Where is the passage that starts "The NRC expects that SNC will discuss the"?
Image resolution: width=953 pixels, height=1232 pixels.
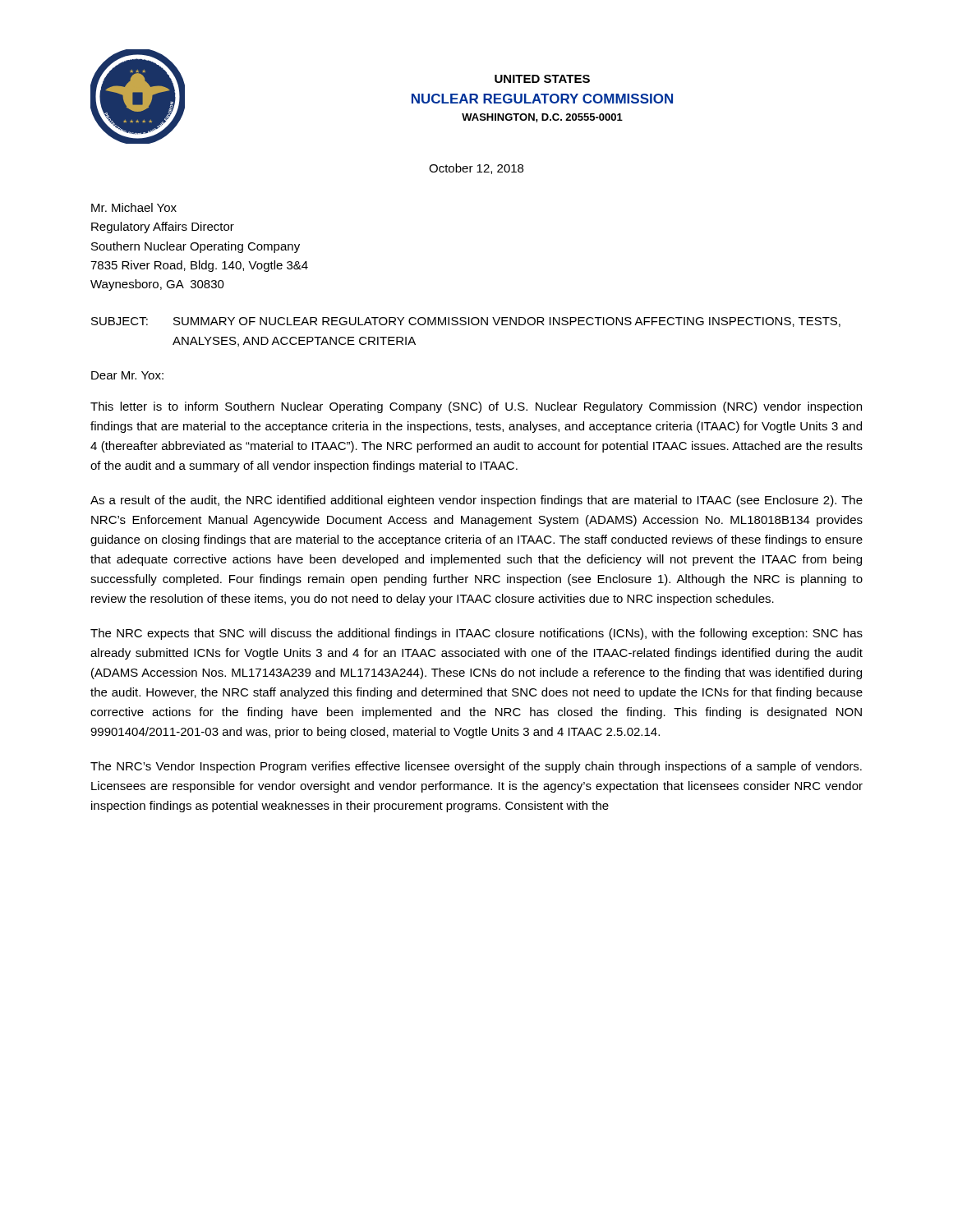point(476,682)
